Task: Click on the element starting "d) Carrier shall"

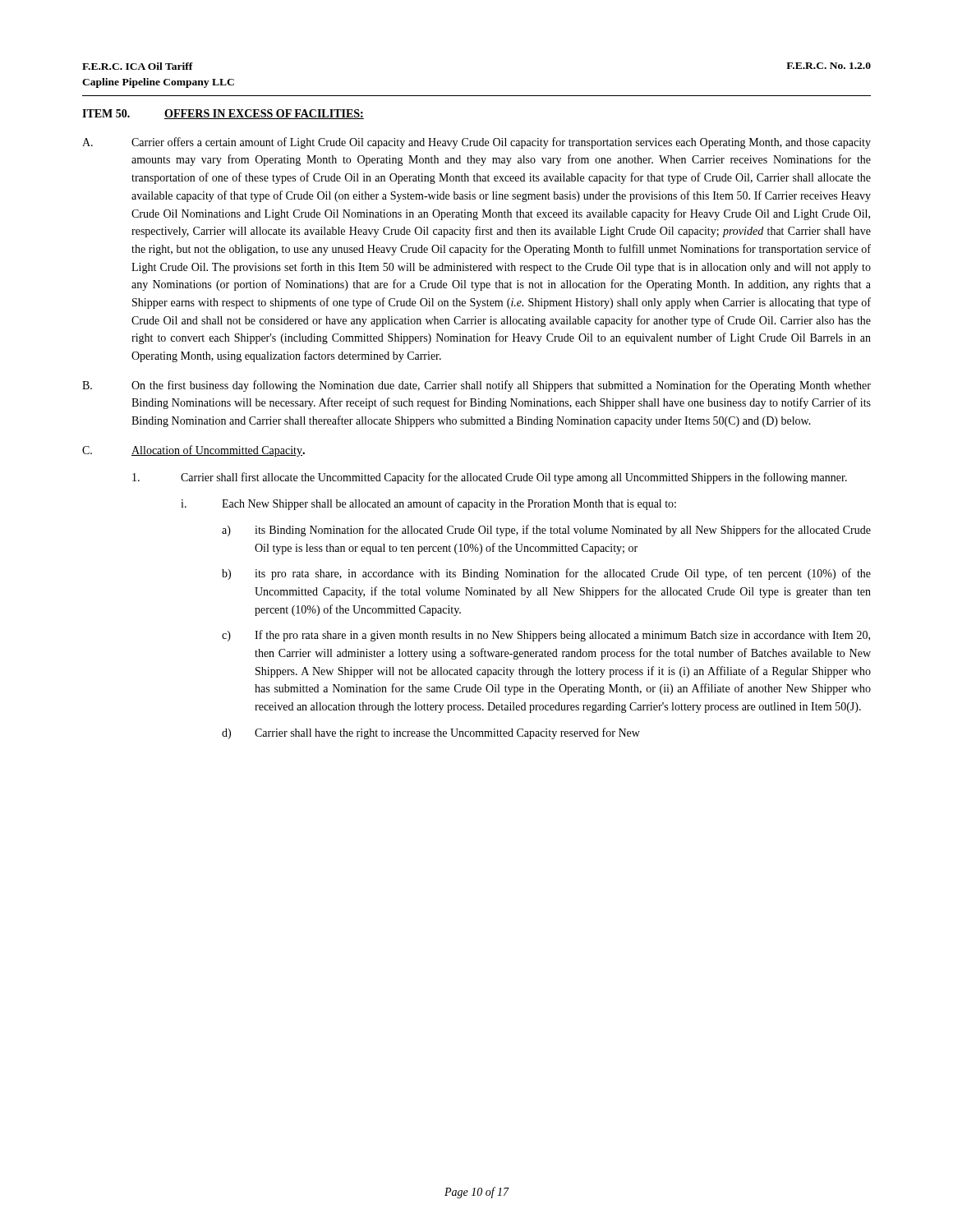Action: pyautogui.click(x=546, y=733)
